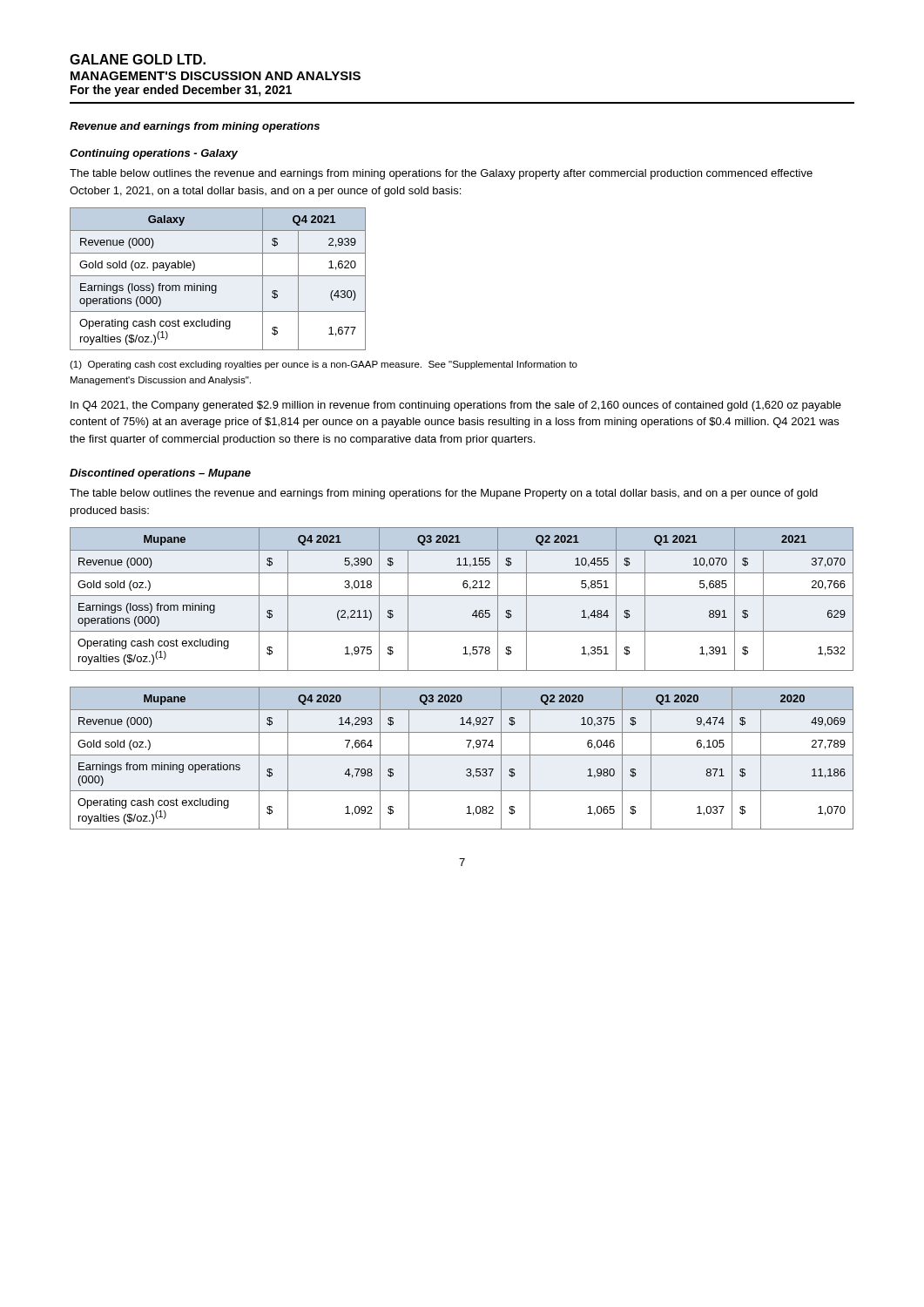Find the section header on this page that starts "Revenue and earnings"

click(195, 126)
